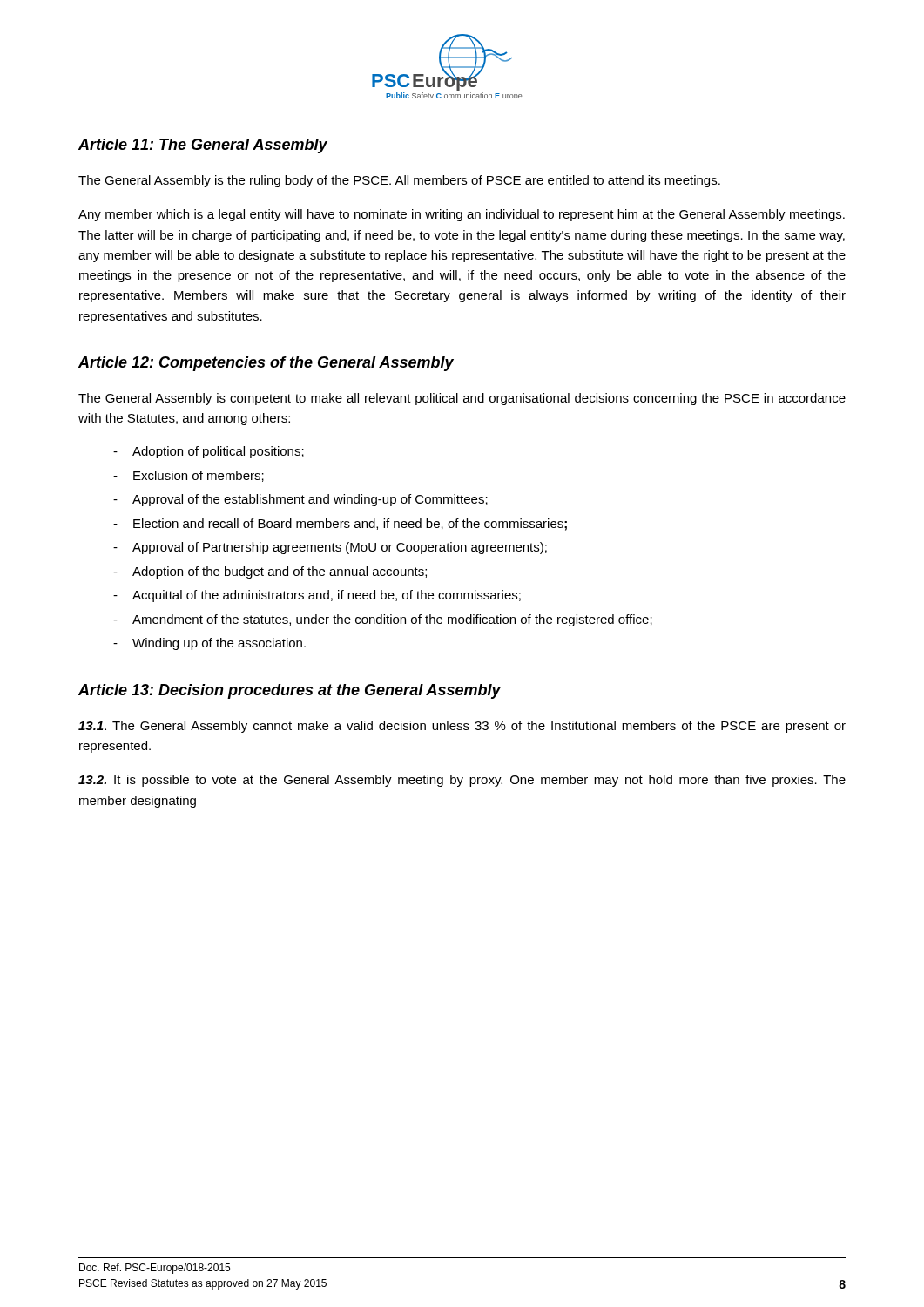Navigate to the region starting "The General Assembly is the ruling body of"
924x1307 pixels.
[400, 180]
